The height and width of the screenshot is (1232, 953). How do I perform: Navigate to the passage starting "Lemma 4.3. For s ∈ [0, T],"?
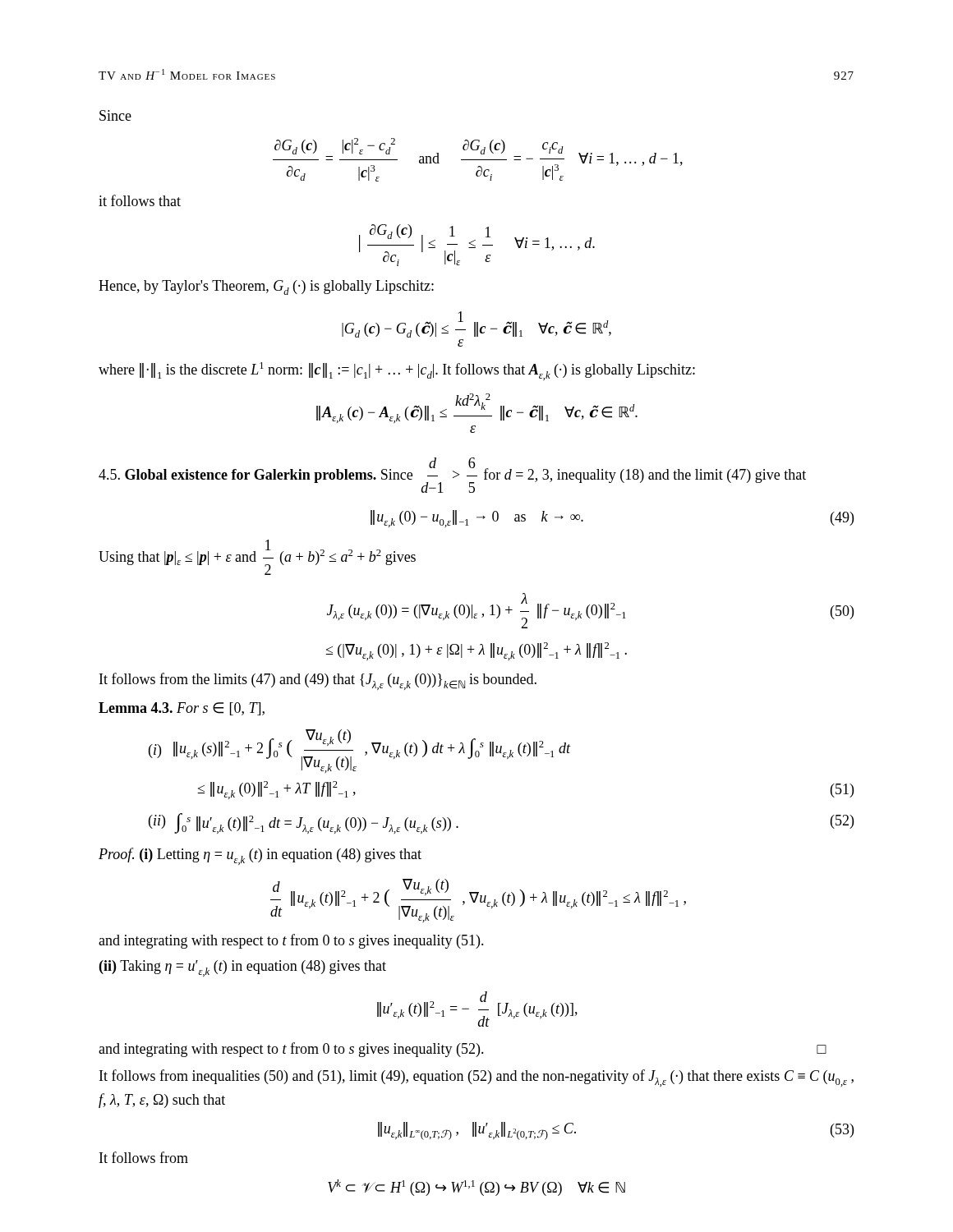point(182,708)
